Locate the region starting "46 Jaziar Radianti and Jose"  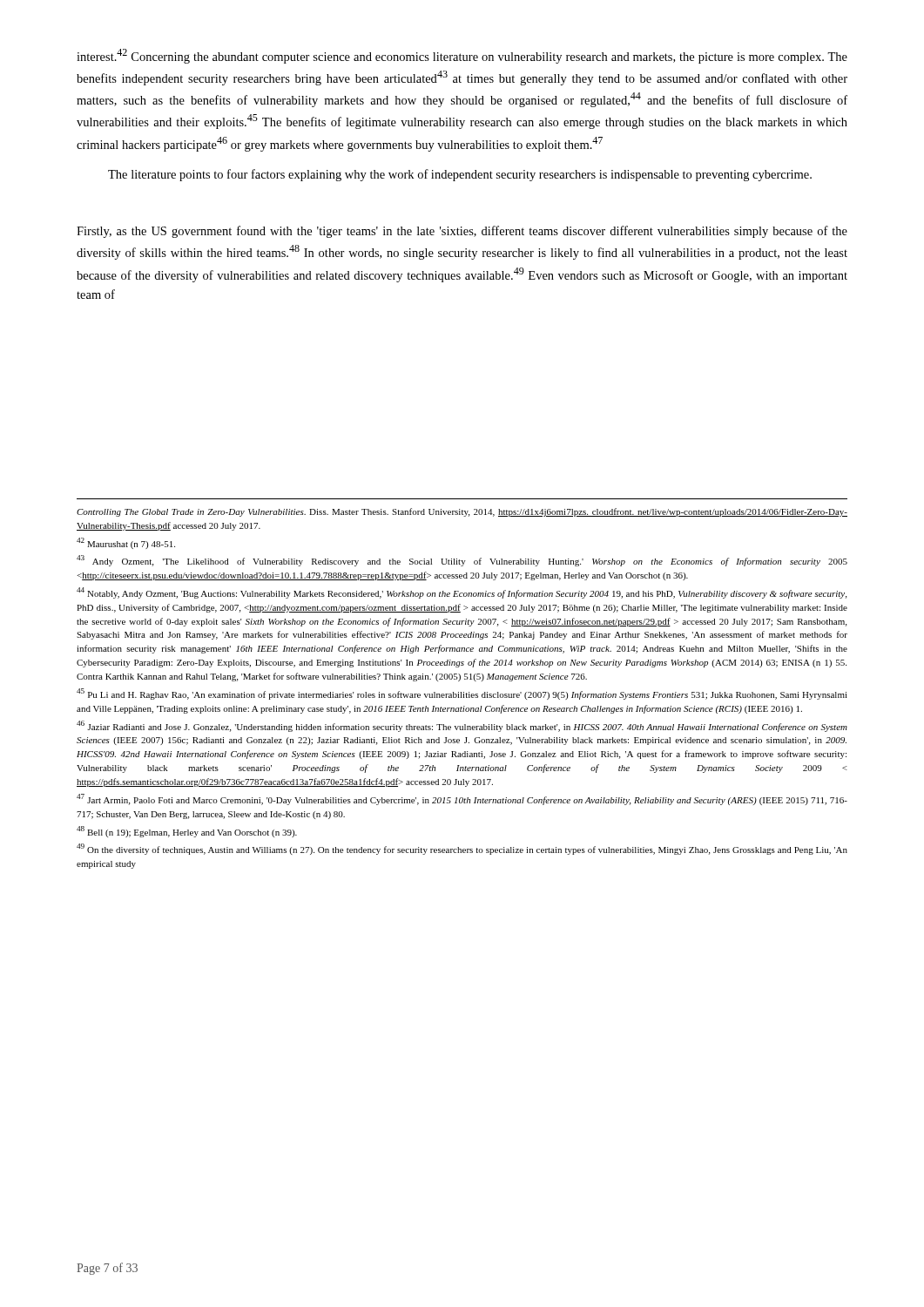tap(462, 754)
